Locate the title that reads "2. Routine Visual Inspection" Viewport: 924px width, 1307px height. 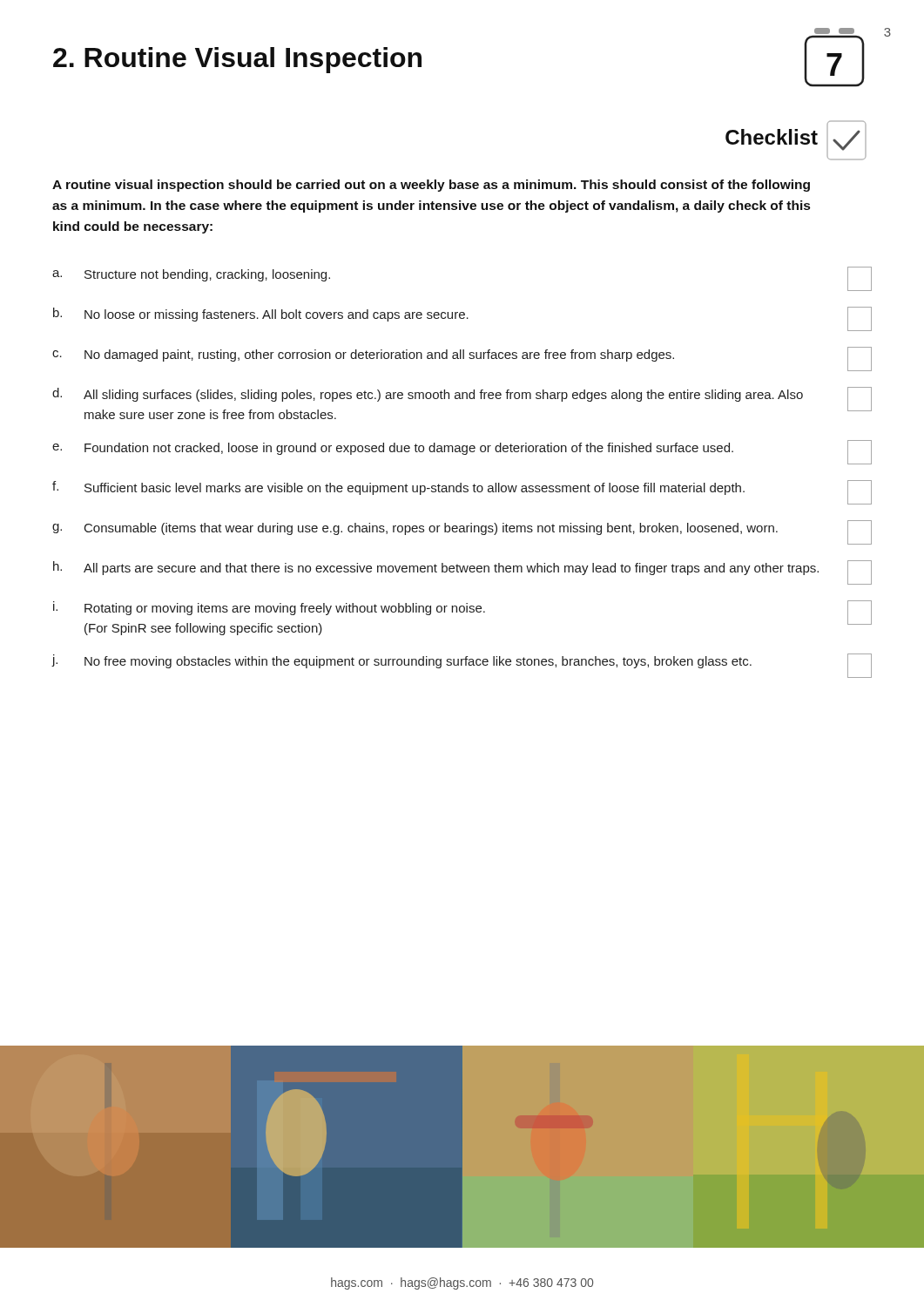tap(238, 58)
